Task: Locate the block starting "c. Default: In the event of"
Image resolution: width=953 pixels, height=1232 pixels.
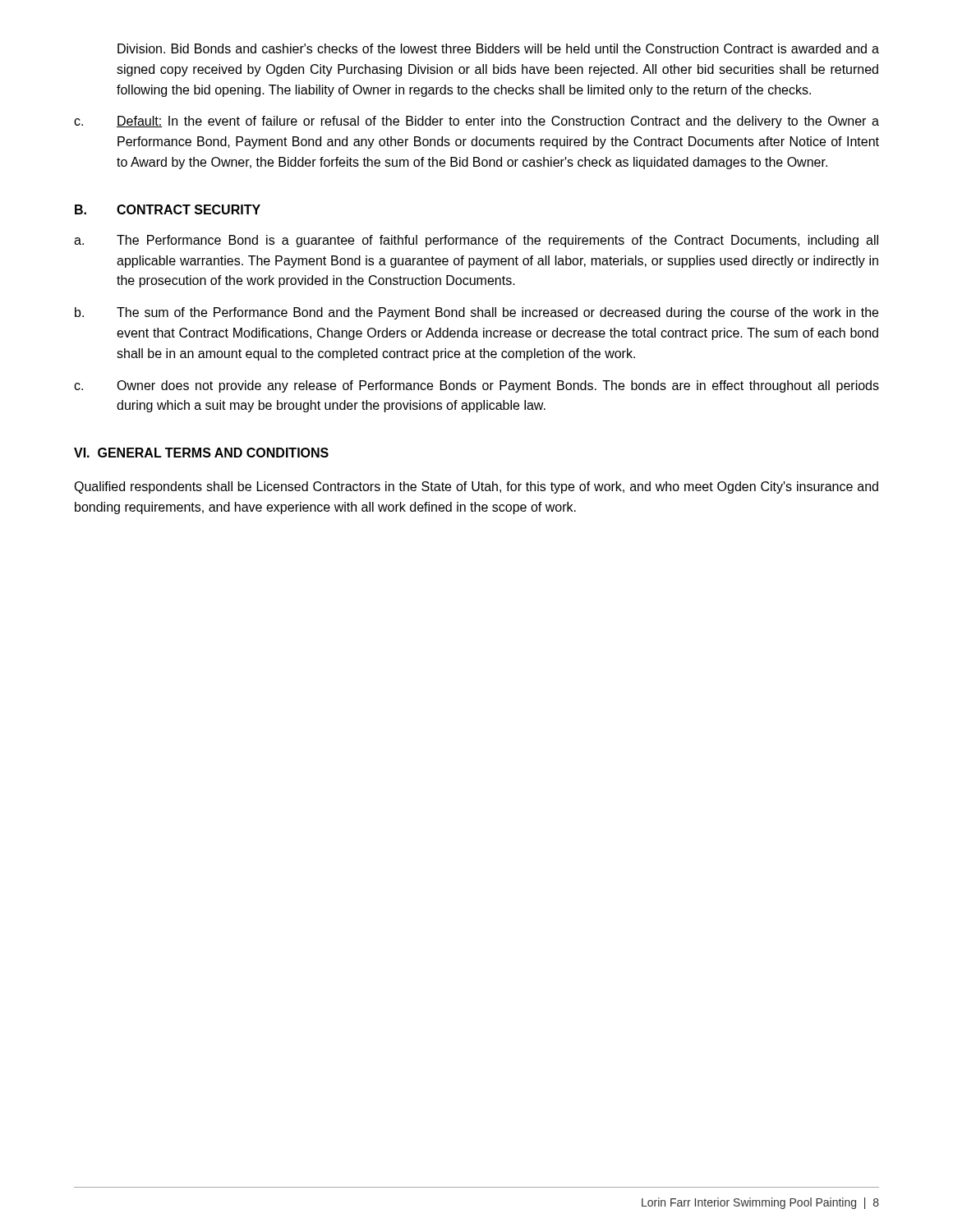Action: click(x=476, y=143)
